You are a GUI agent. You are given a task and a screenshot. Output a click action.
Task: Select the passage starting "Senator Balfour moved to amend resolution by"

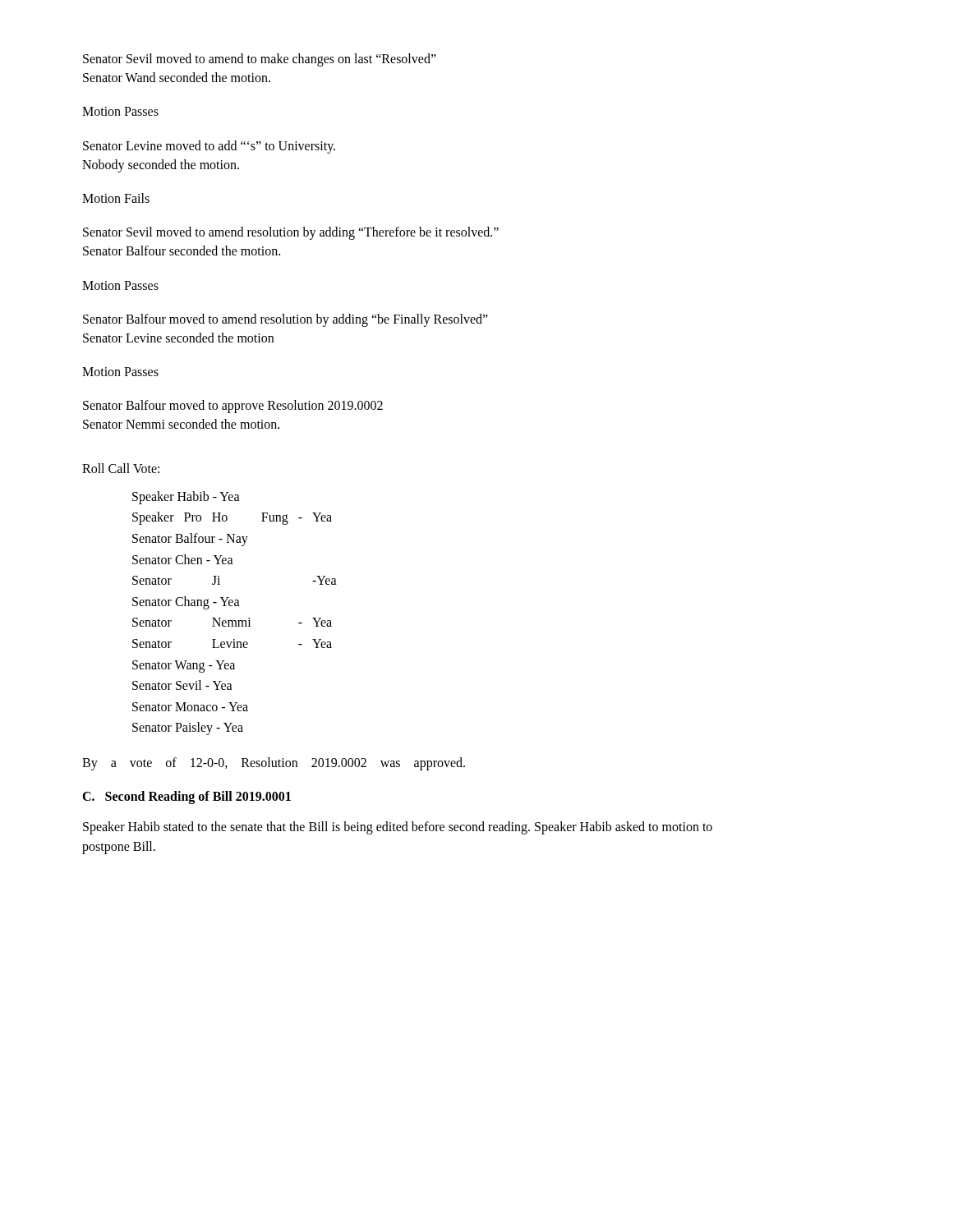(x=285, y=328)
